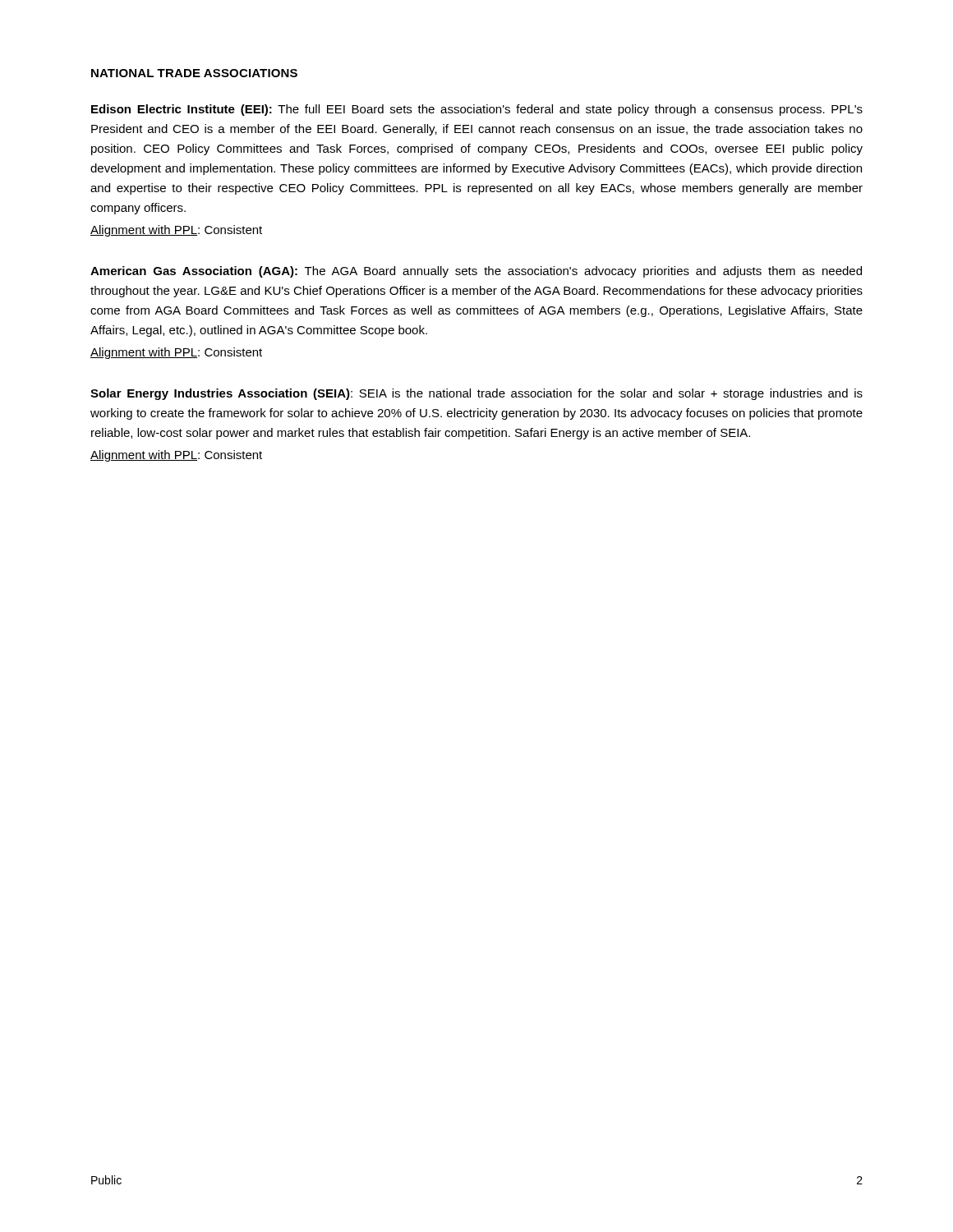Click on the section header containing "NATIONAL TRADE ASSOCIATIONS"

[194, 73]
